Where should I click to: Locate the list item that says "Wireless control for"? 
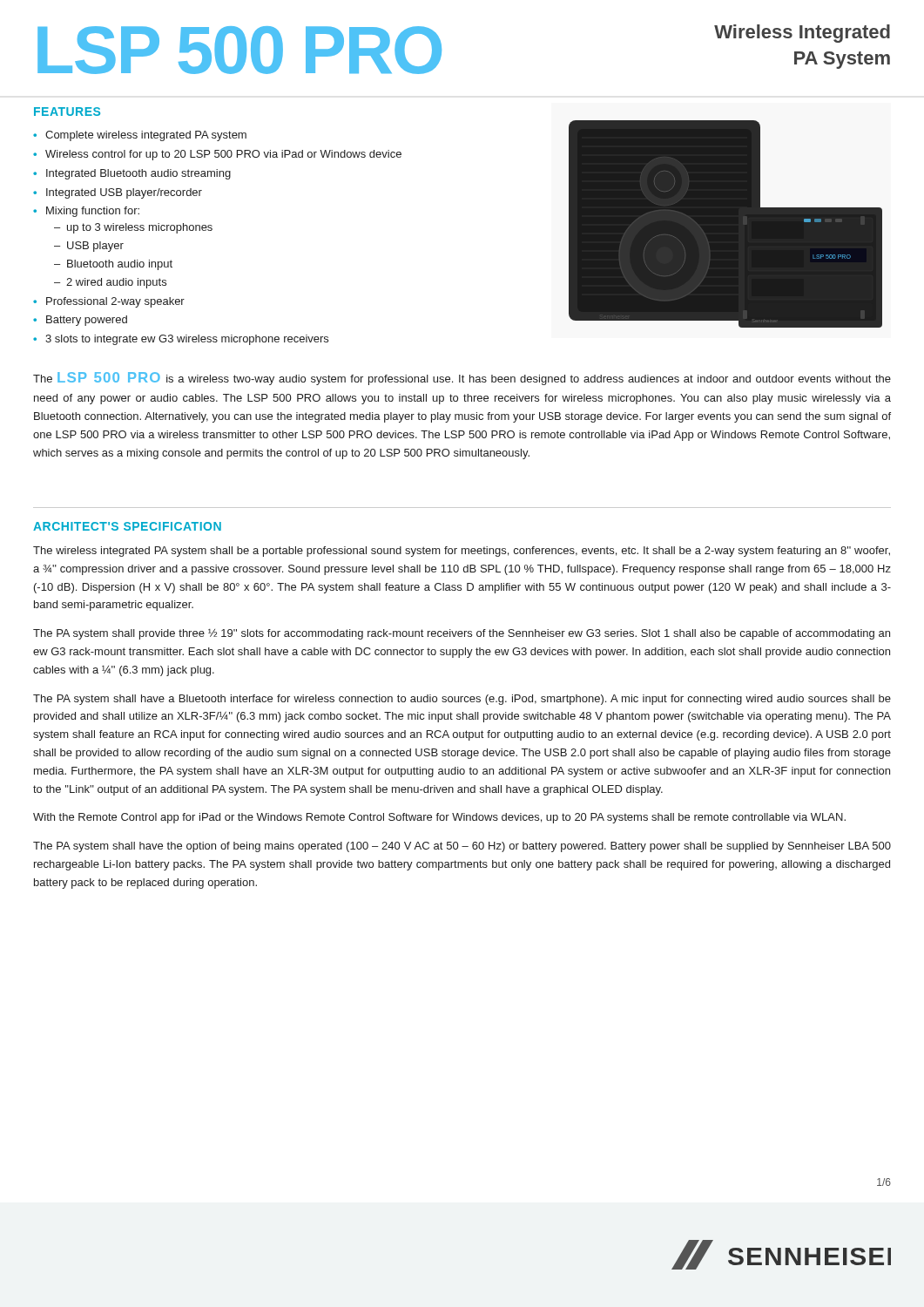coord(224,154)
